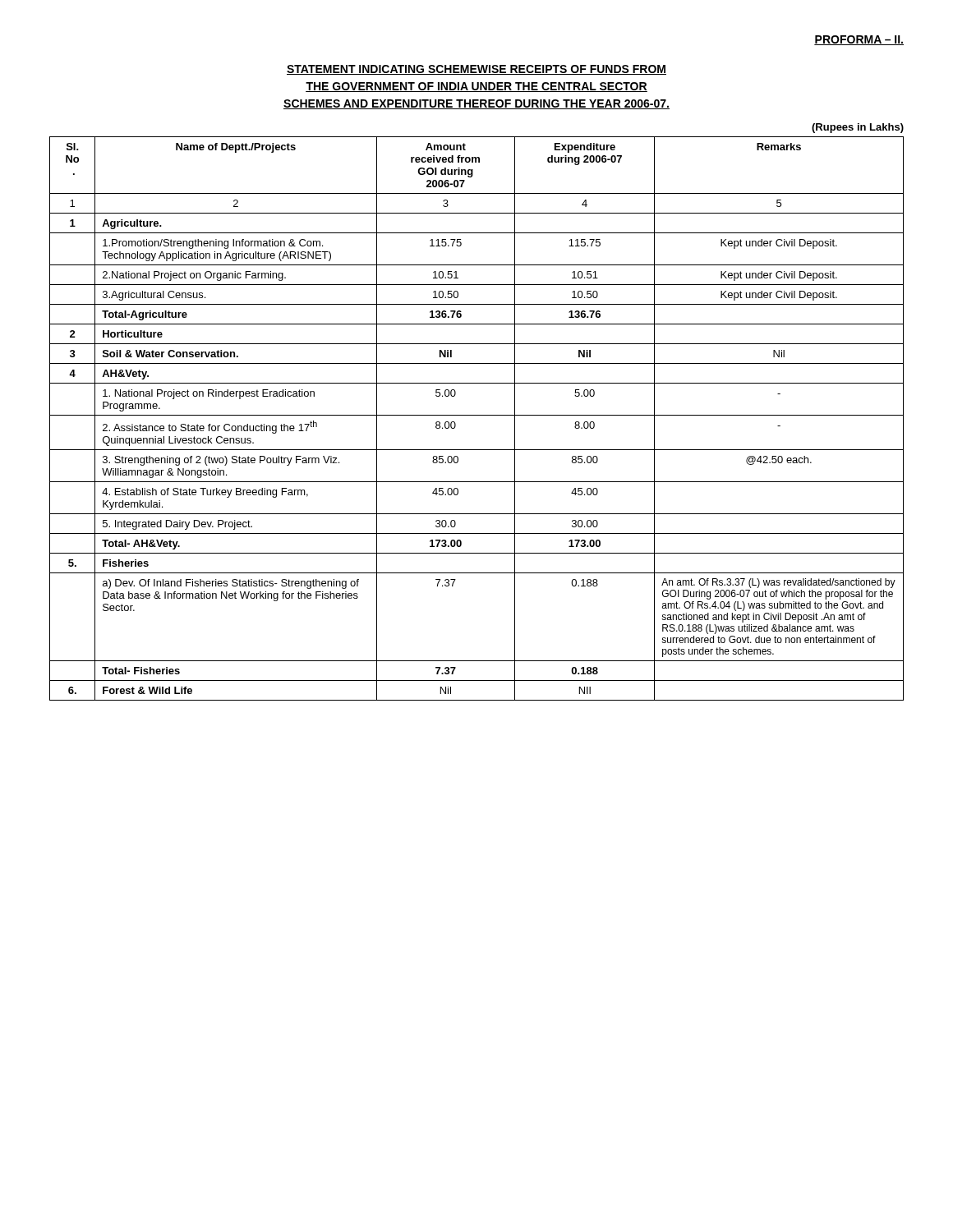Click the title that begins "STATEMENT INDICATING SCHEMEWISE"
Viewport: 953px width, 1232px height.
pos(476,86)
